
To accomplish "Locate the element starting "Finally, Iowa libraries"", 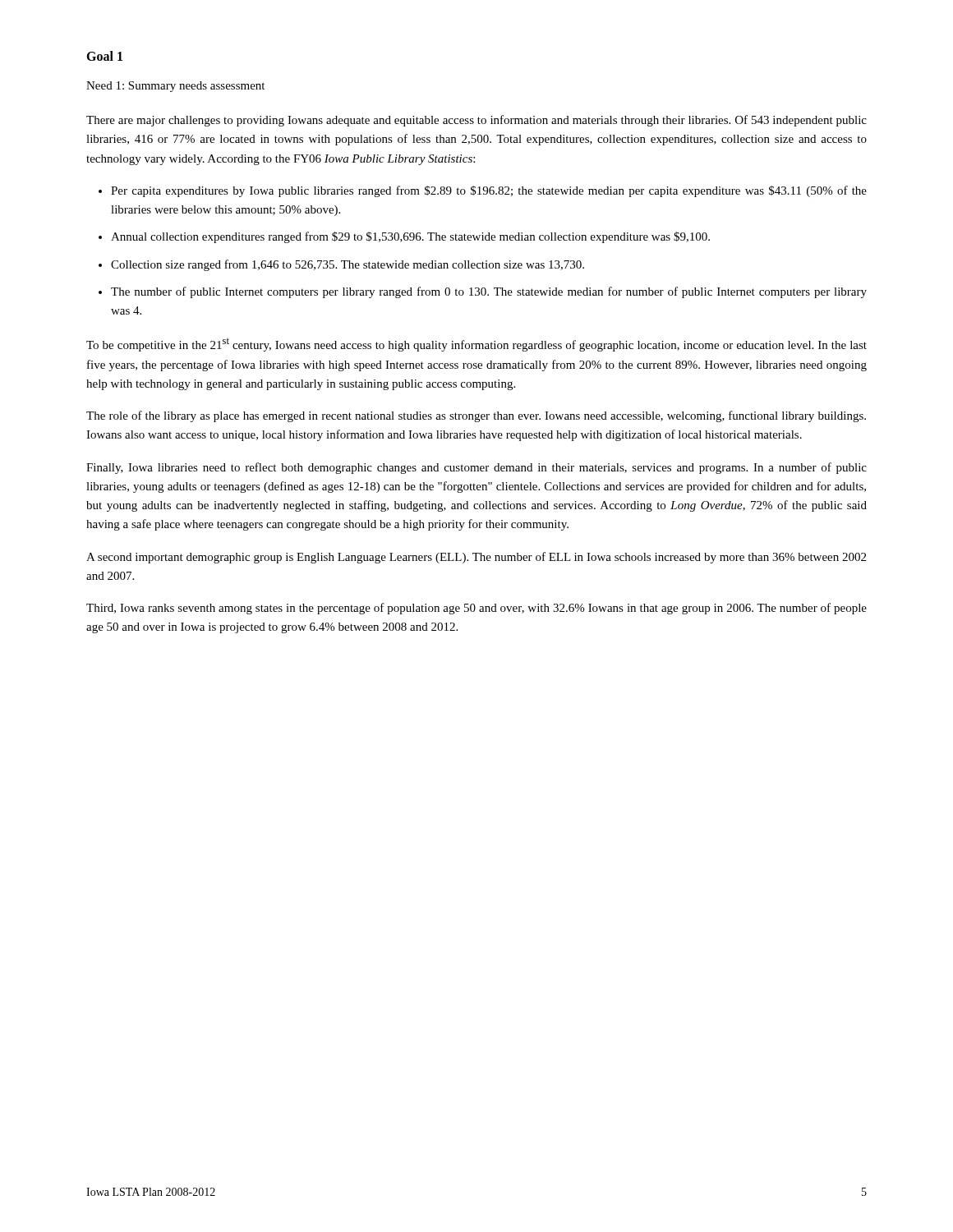I will point(476,496).
